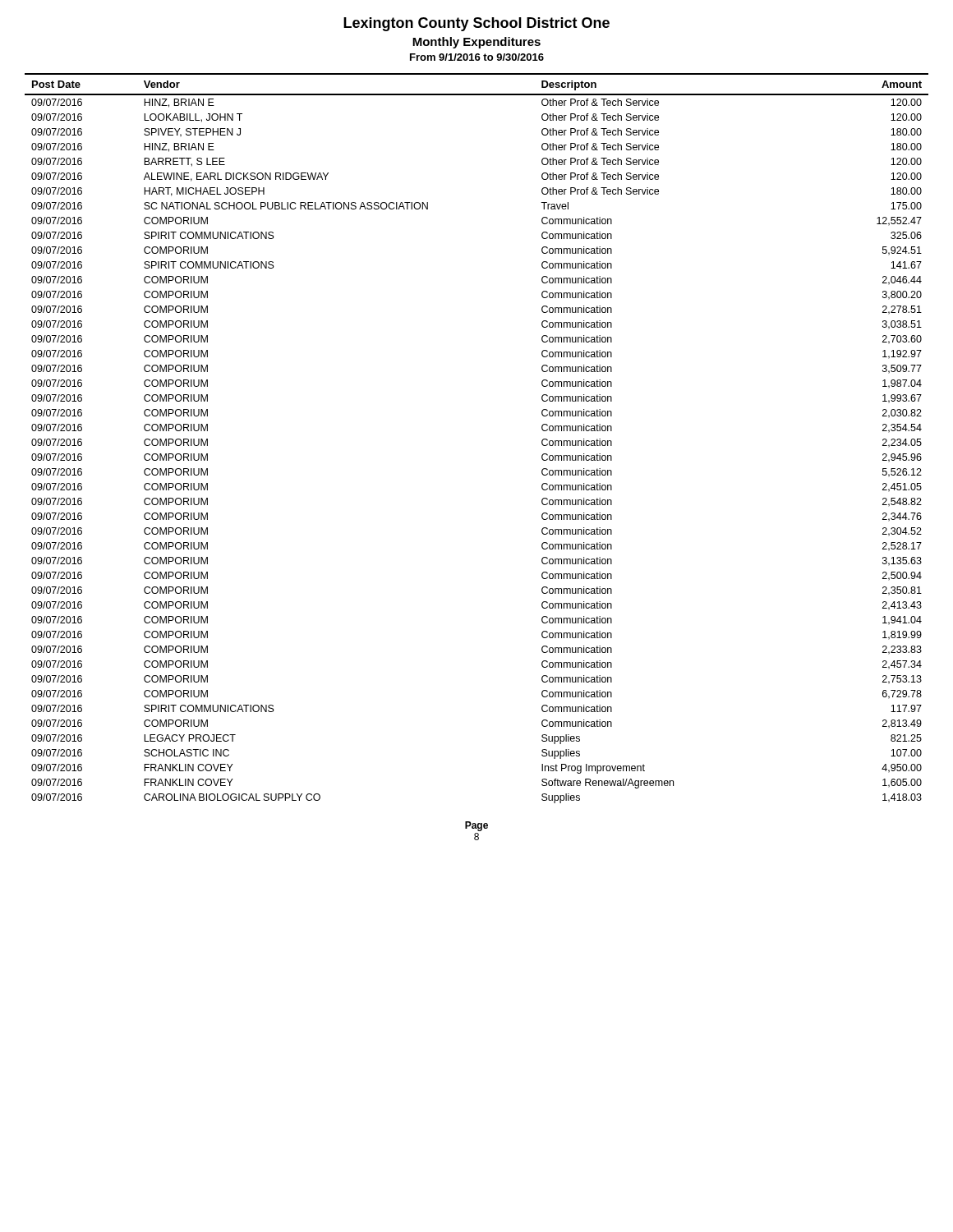This screenshot has height=1232, width=953.
Task: Select the title
Action: tap(476, 23)
